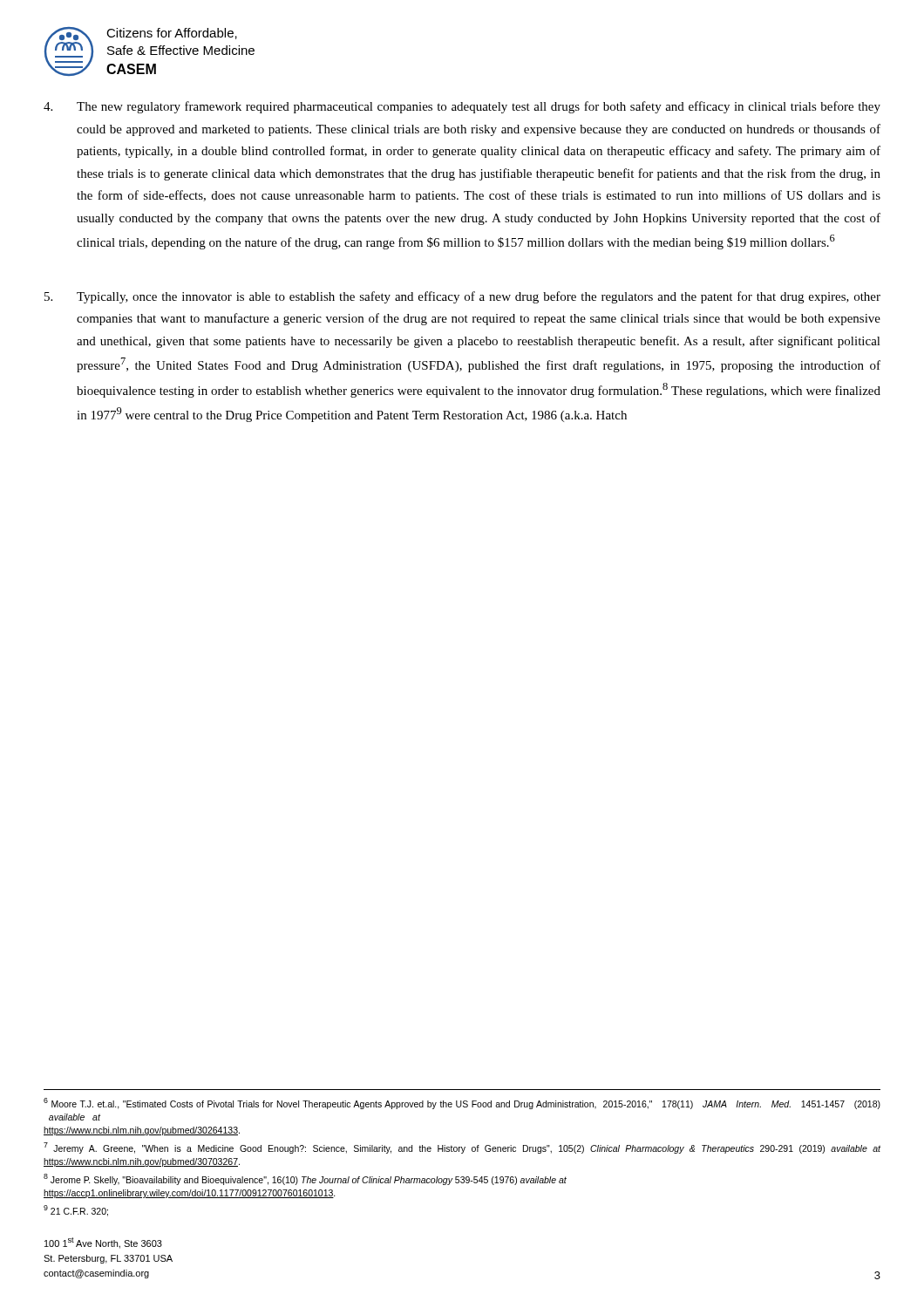This screenshot has width=924, height=1308.
Task: Point to the block beginning "7 Jeremy A. Greene, "When is a"
Action: pos(462,1154)
